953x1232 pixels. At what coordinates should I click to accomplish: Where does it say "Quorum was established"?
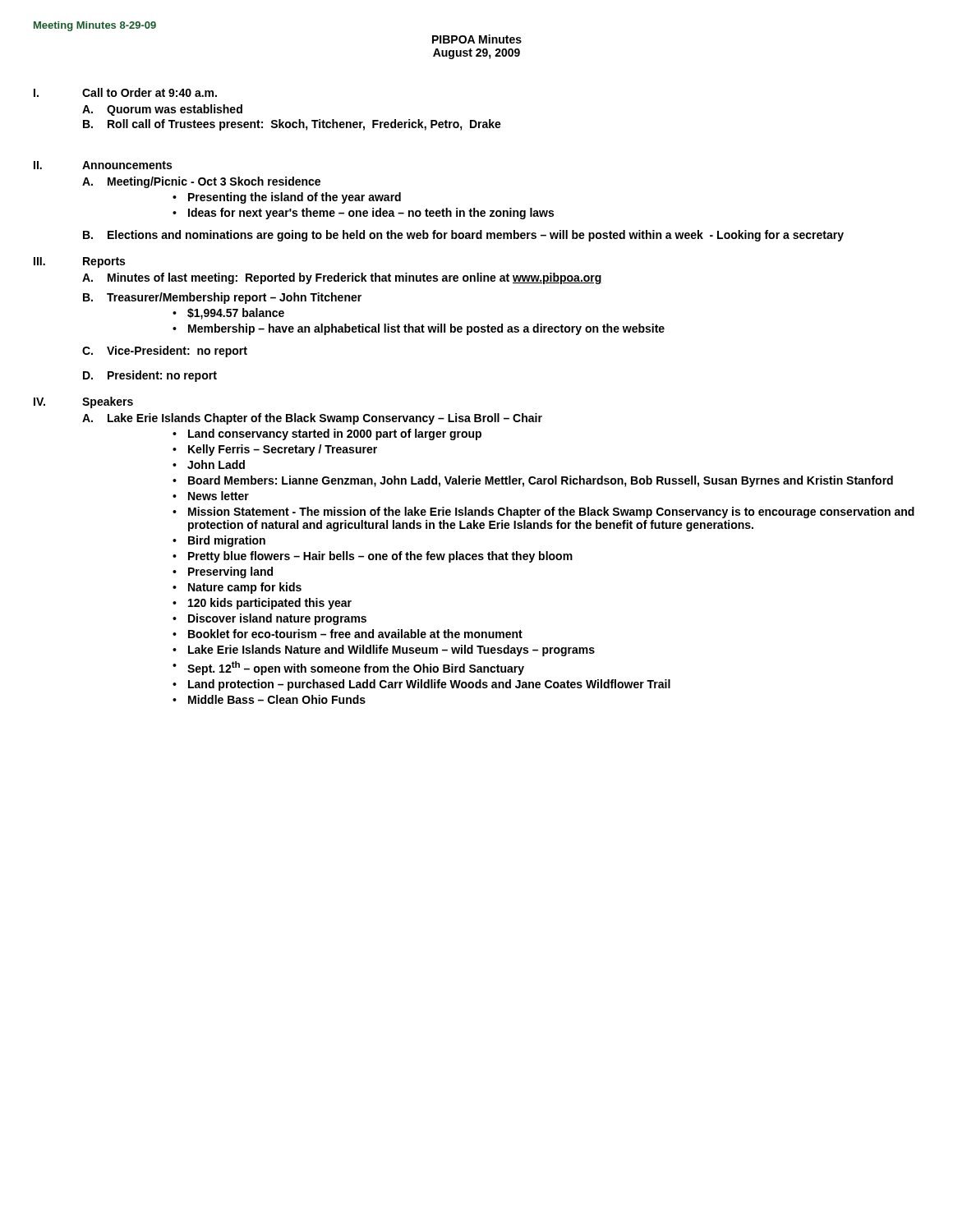point(175,109)
